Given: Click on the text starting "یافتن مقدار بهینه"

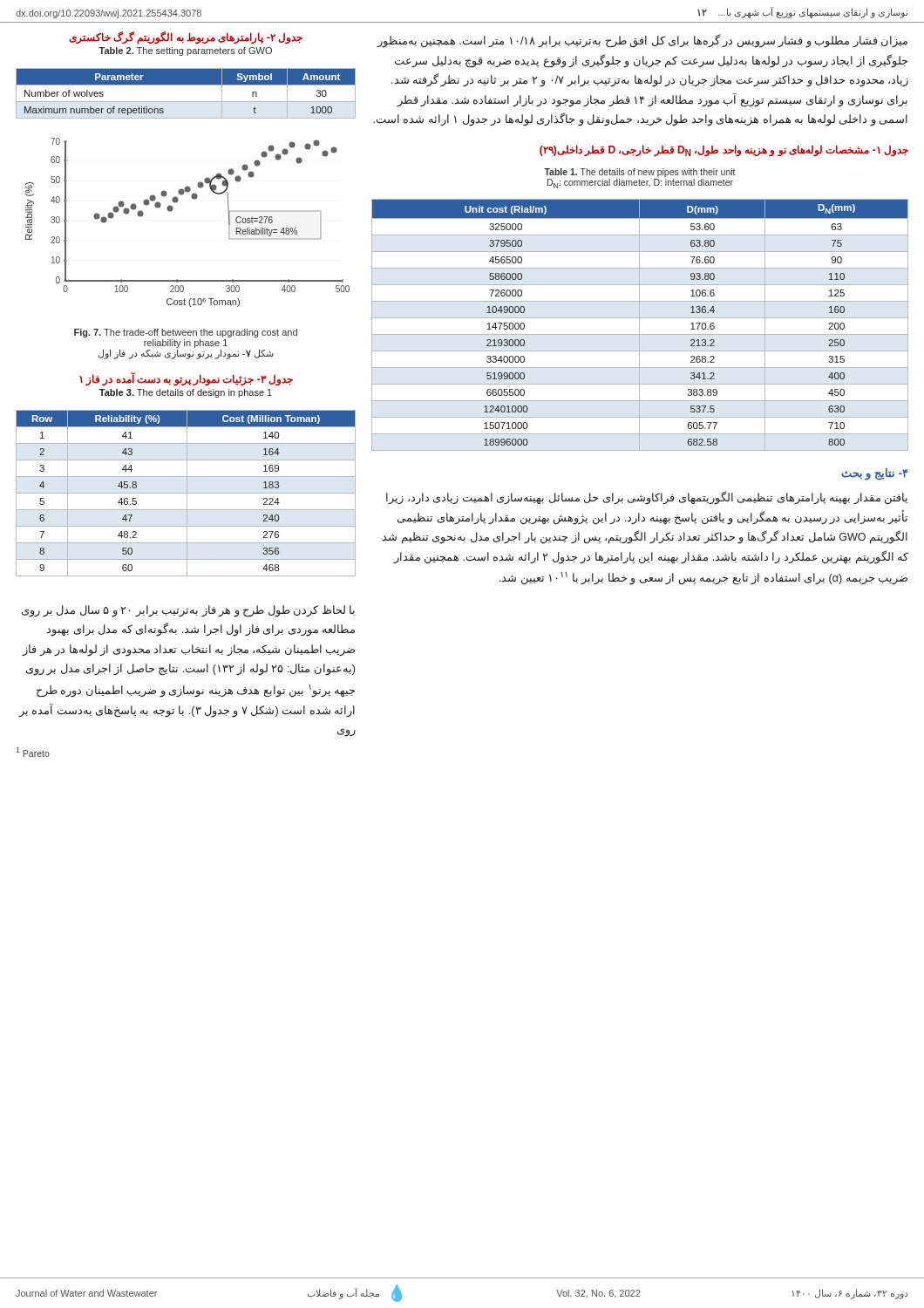Looking at the screenshot, I should pyautogui.click(x=640, y=539).
